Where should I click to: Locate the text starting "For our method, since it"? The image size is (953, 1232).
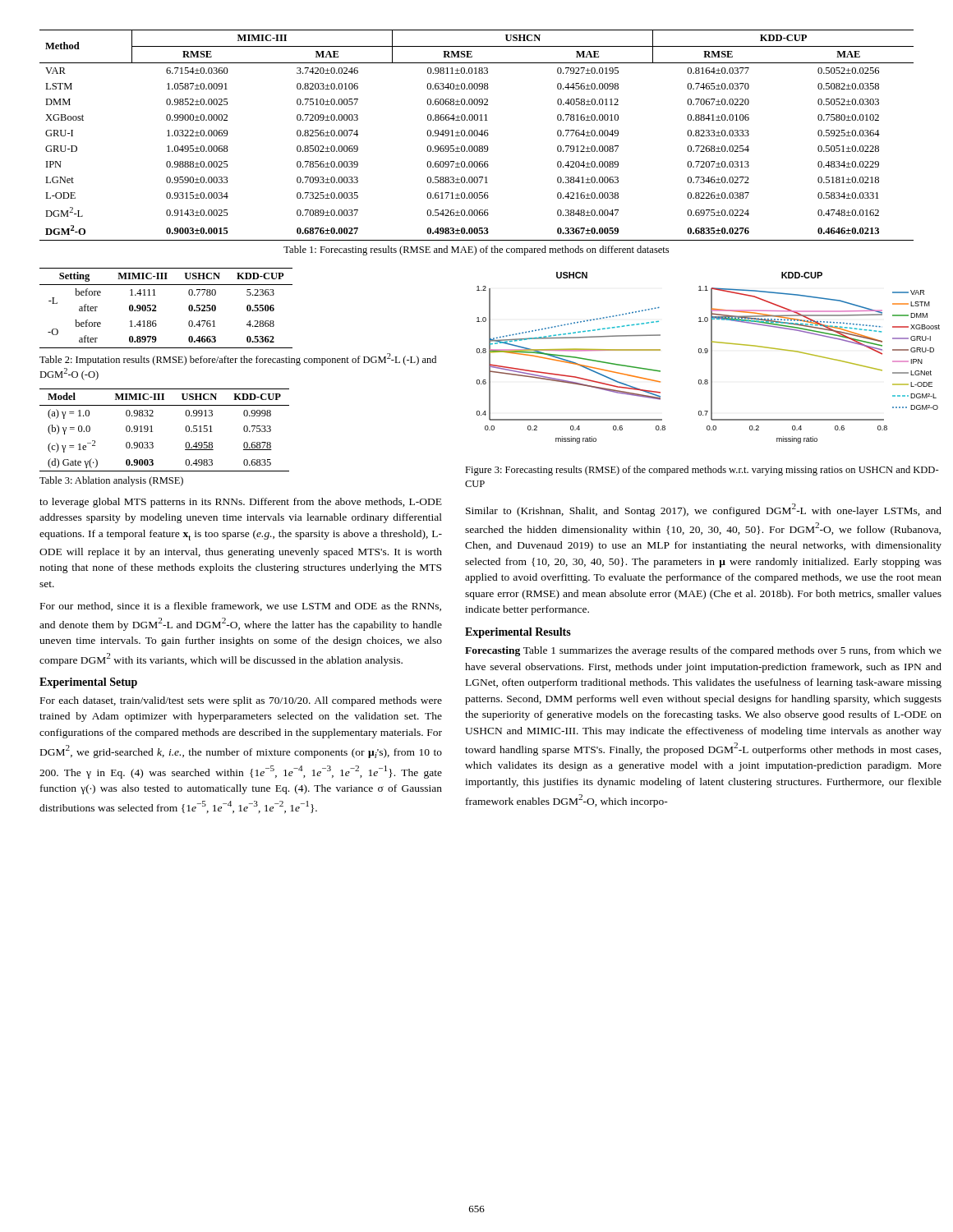click(241, 632)
